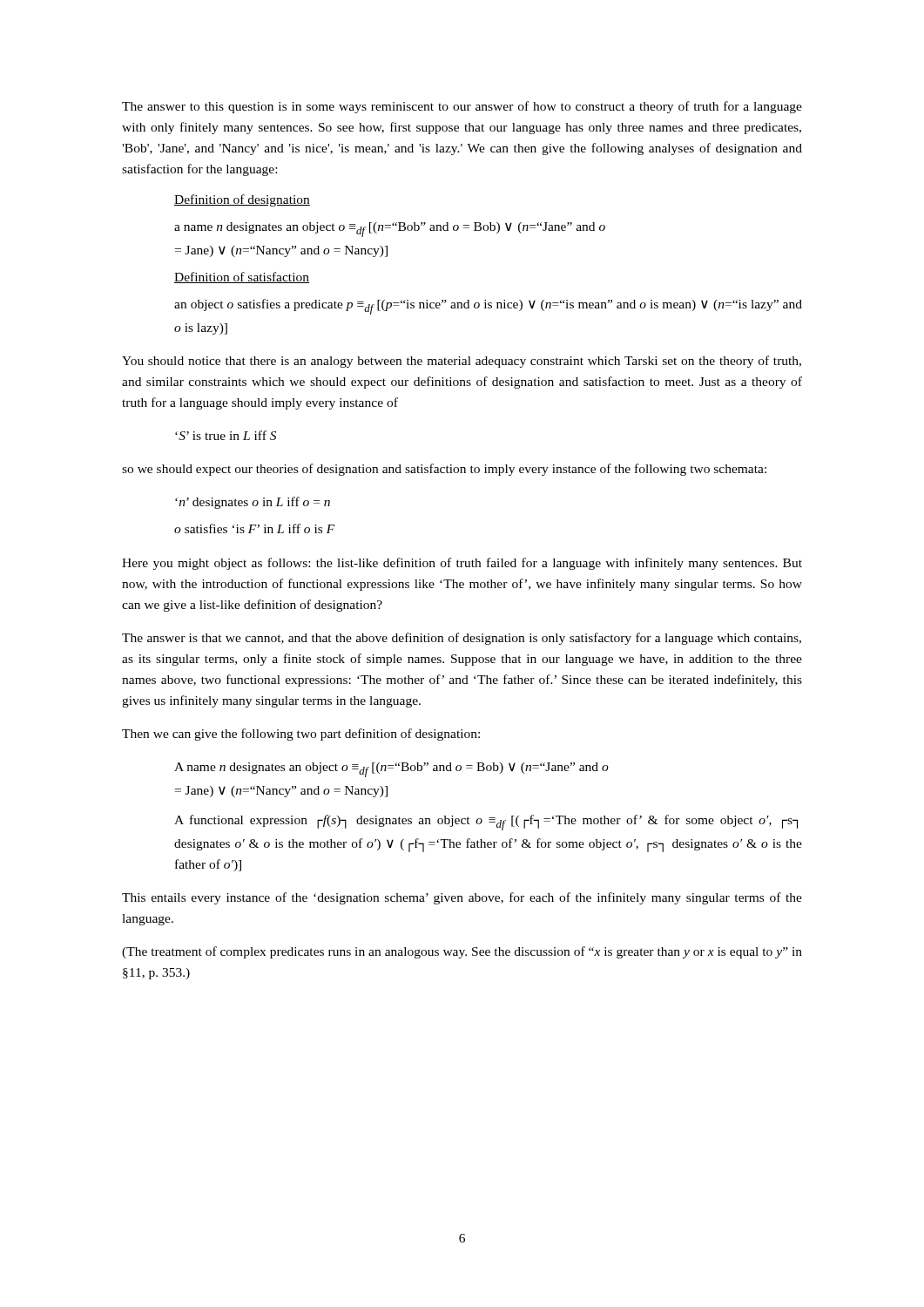This screenshot has width=924, height=1307.
Task: Select the text block starting "The answer to this question is in some"
Action: pyautogui.click(x=462, y=138)
